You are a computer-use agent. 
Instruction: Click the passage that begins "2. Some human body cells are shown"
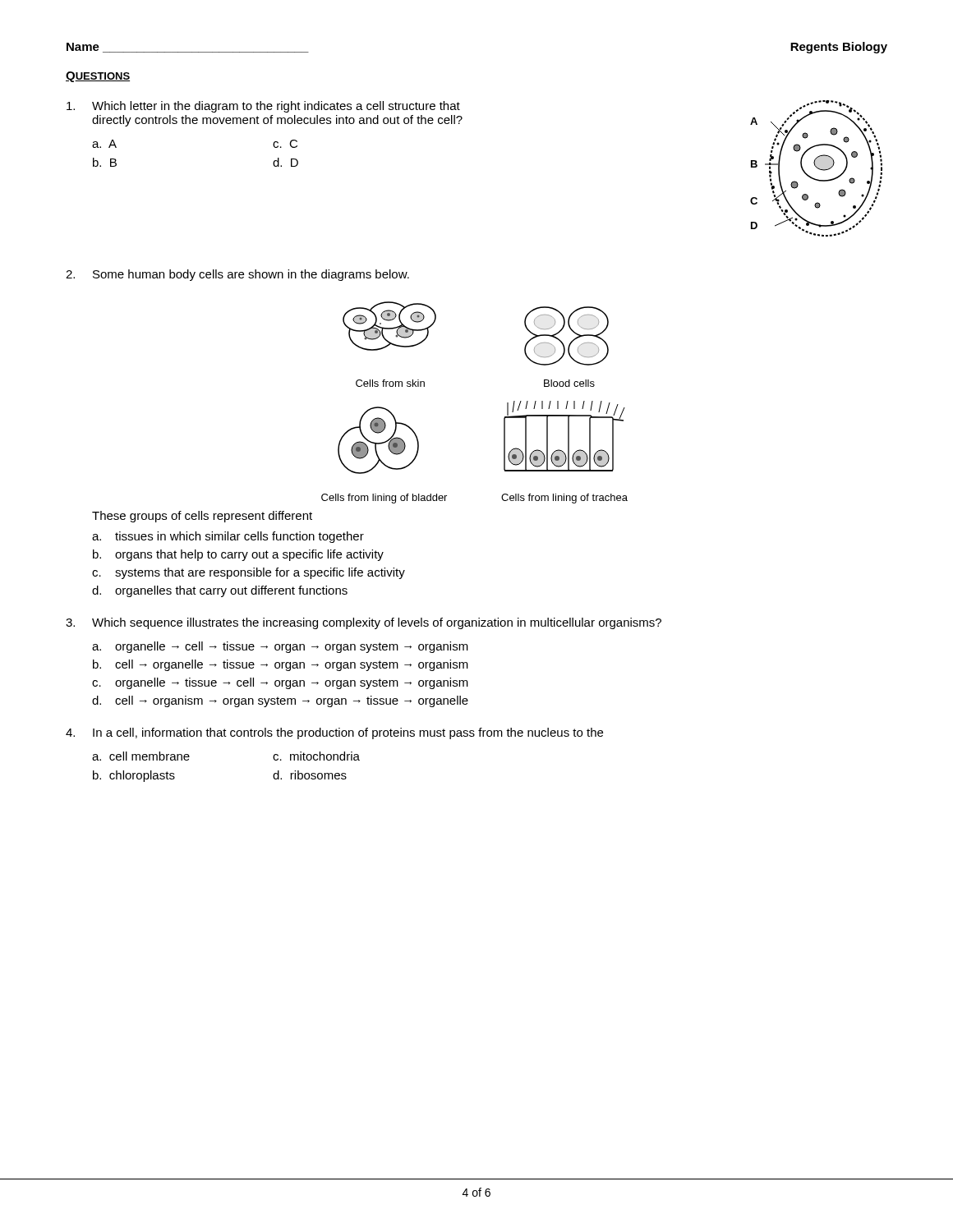point(237,275)
